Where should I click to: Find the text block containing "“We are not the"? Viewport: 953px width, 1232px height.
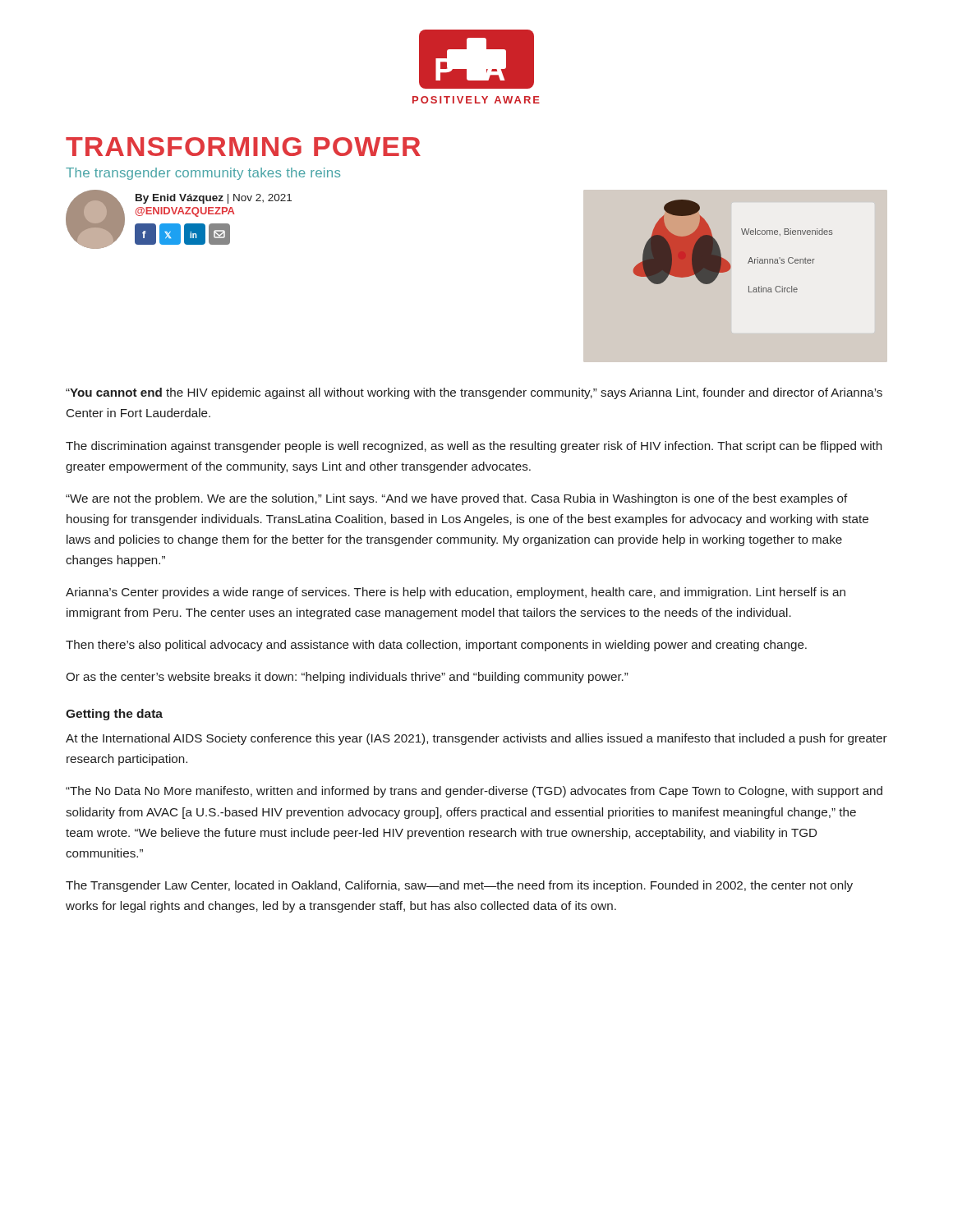point(467,529)
